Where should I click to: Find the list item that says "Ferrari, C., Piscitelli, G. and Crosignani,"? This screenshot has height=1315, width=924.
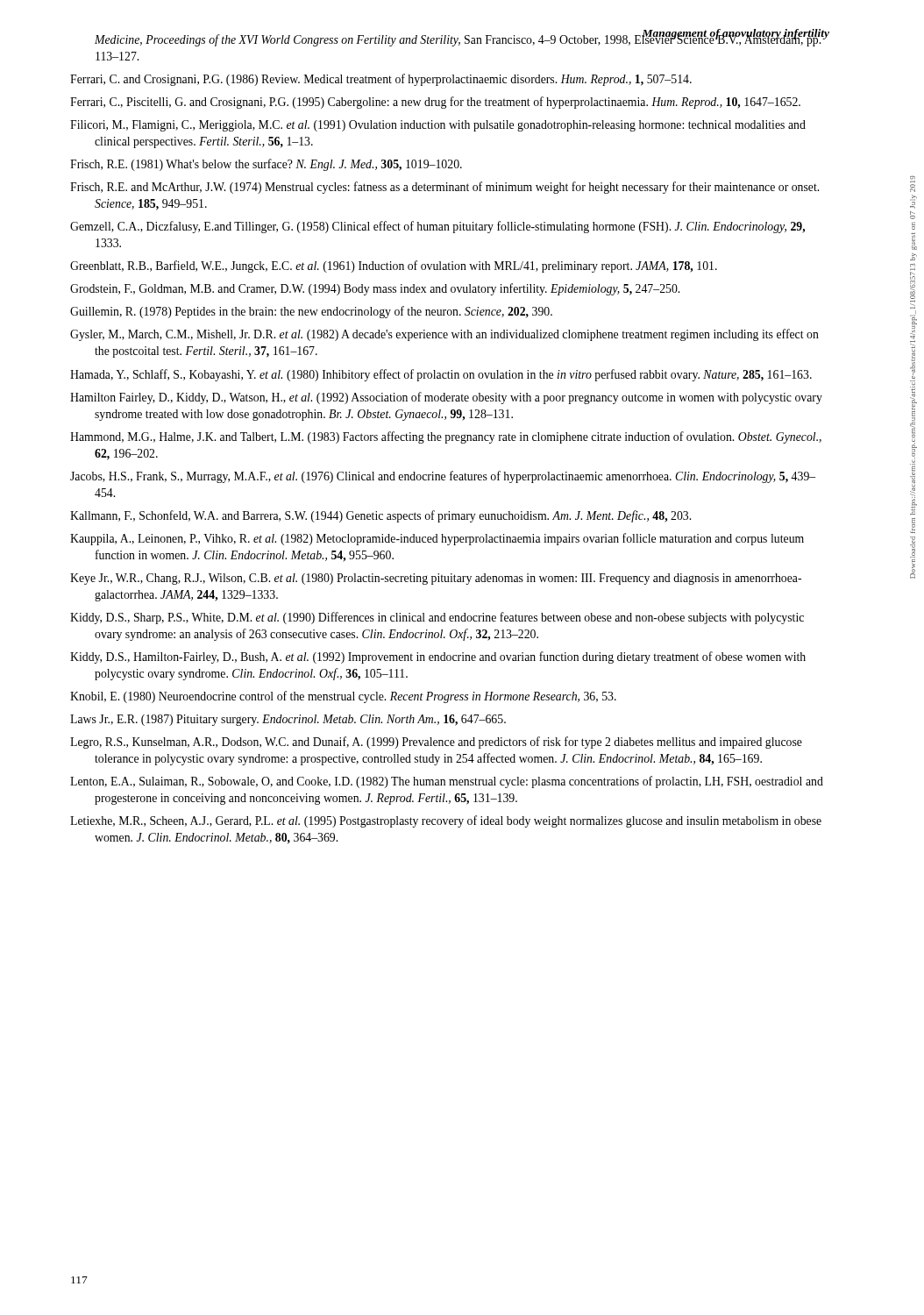(436, 102)
